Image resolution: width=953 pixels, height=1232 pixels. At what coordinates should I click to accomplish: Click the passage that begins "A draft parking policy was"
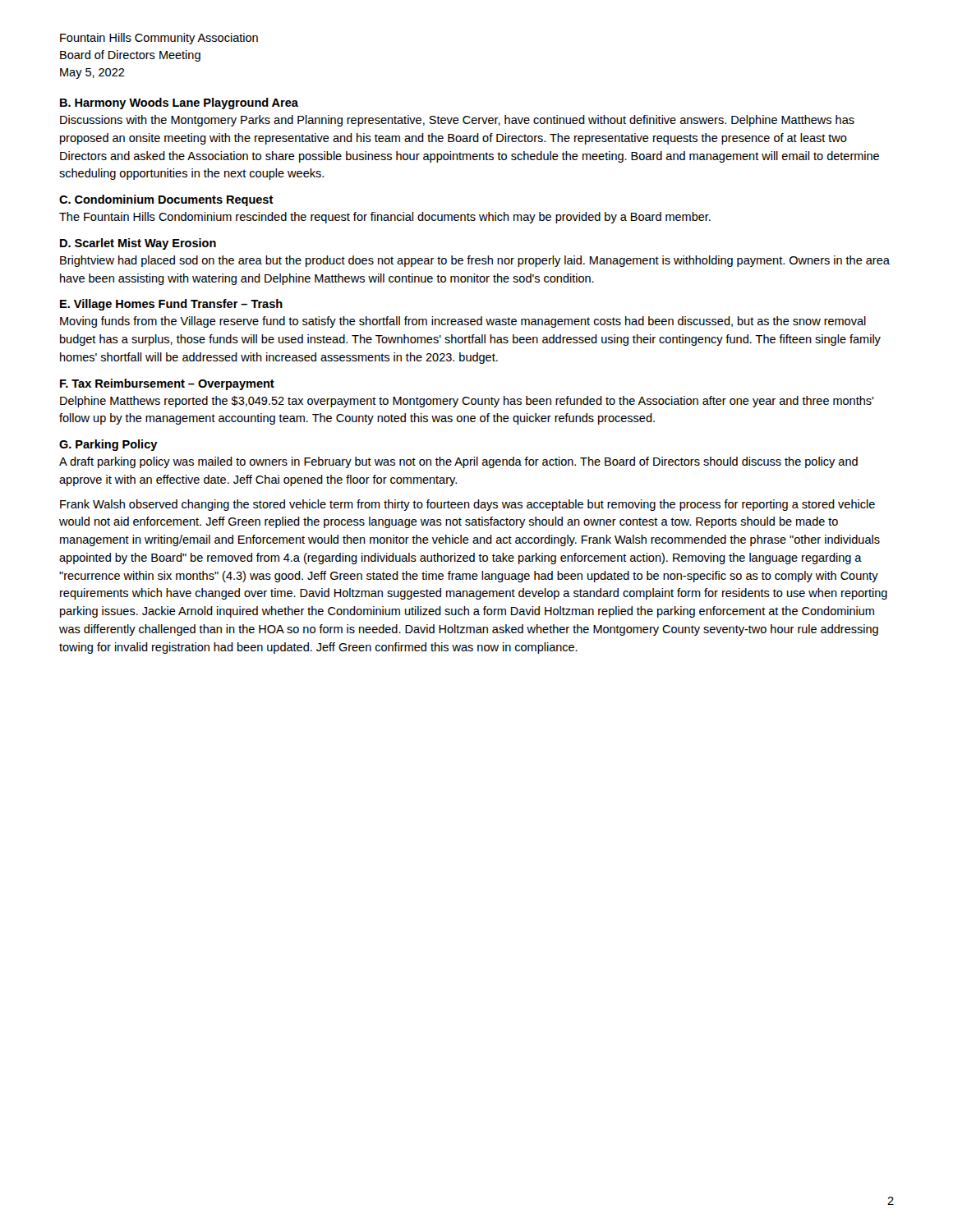459,471
